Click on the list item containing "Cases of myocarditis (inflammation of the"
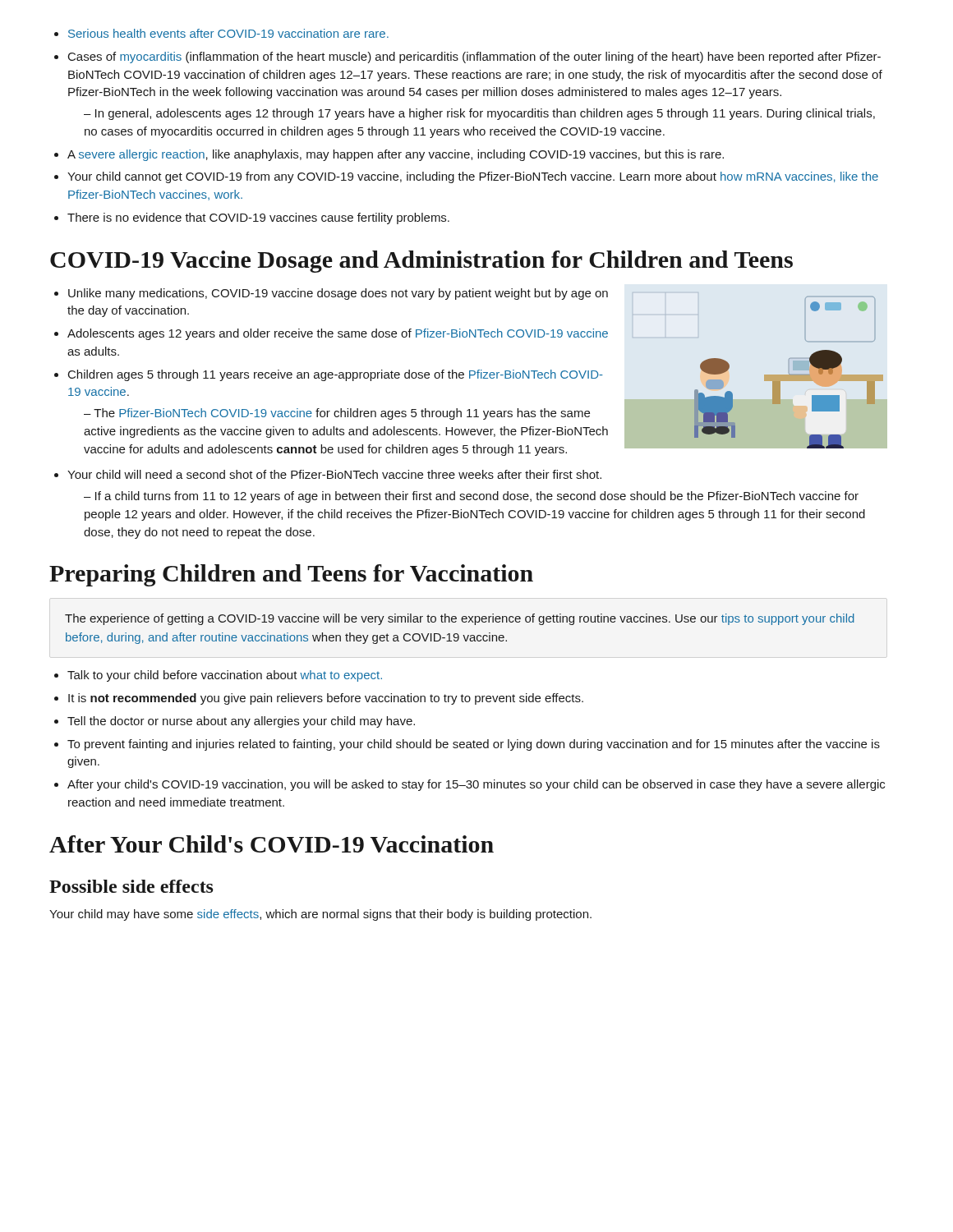The height and width of the screenshot is (1232, 953). (x=477, y=95)
